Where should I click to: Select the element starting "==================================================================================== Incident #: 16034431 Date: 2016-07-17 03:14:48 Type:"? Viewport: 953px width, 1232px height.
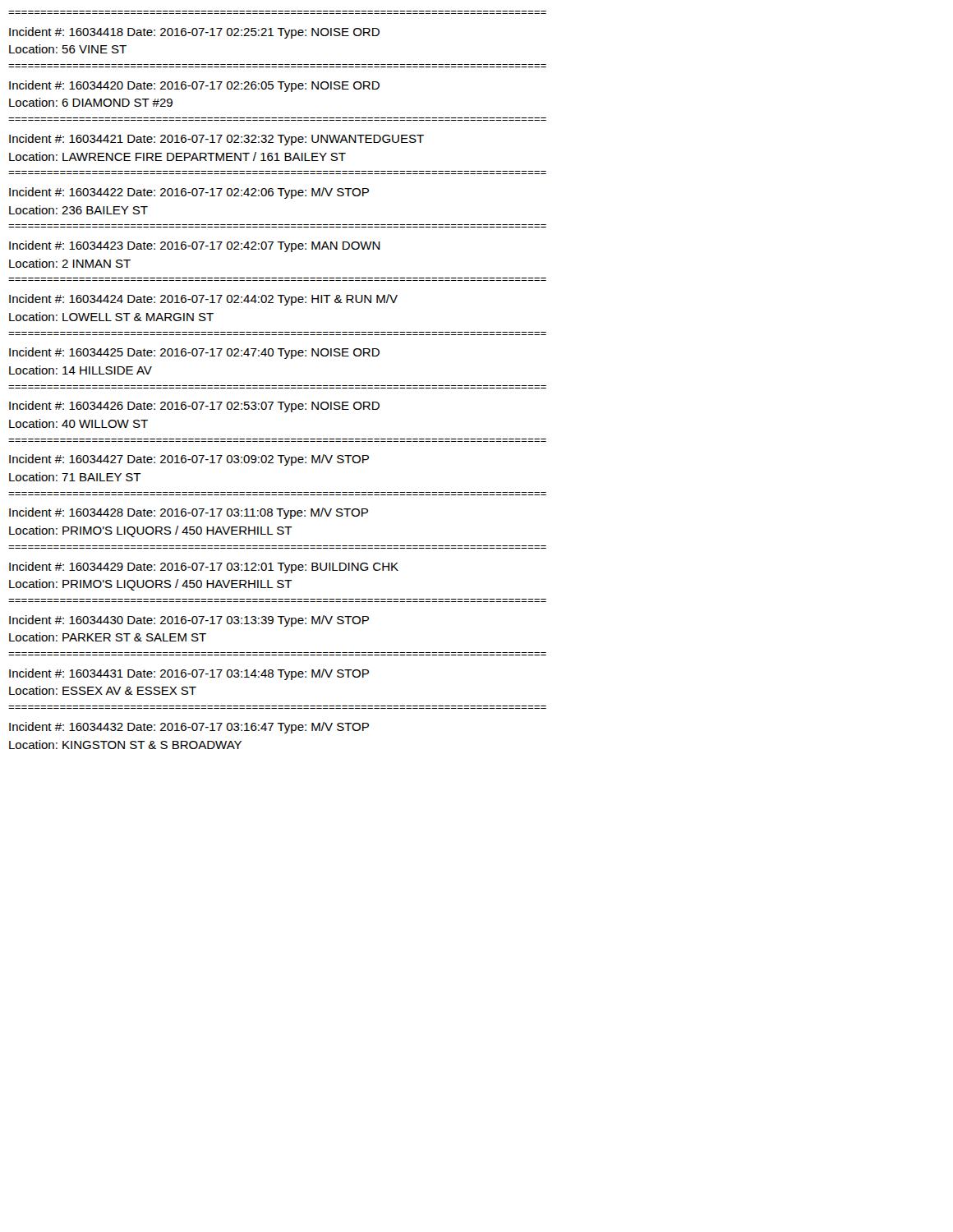189,674
